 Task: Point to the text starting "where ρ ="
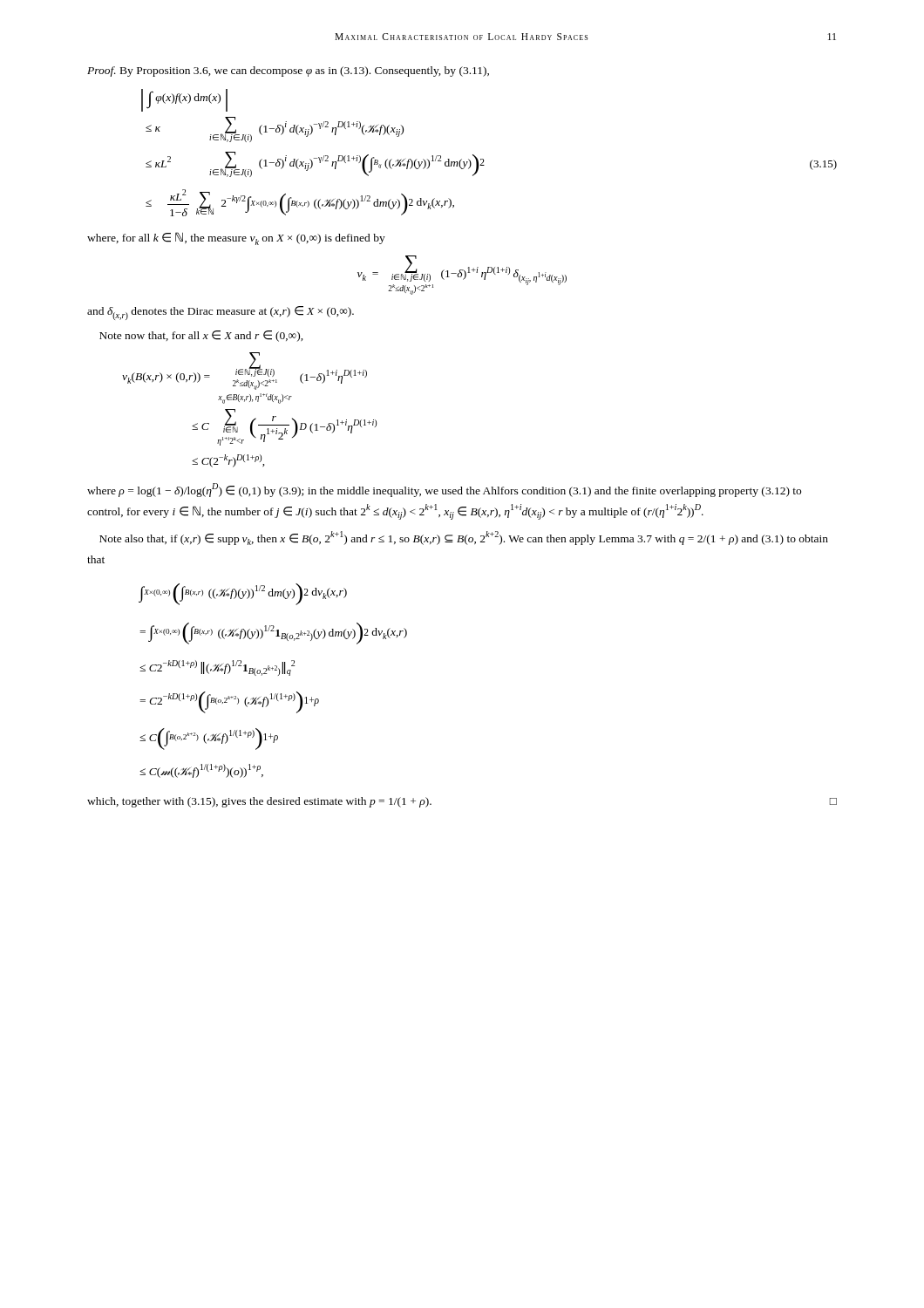(x=444, y=500)
